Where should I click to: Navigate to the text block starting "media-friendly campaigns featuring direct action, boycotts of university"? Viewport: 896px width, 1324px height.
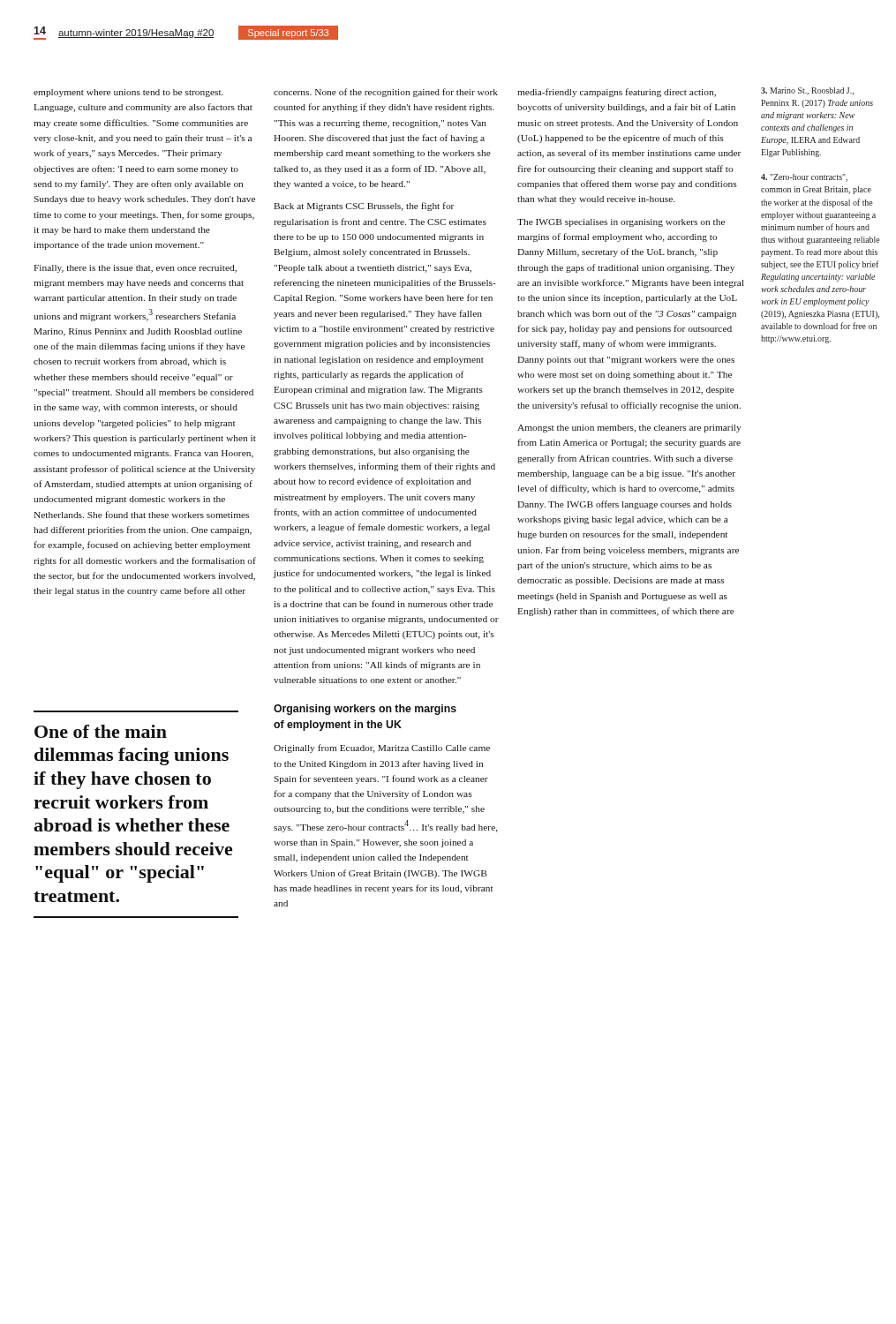[x=631, y=352]
